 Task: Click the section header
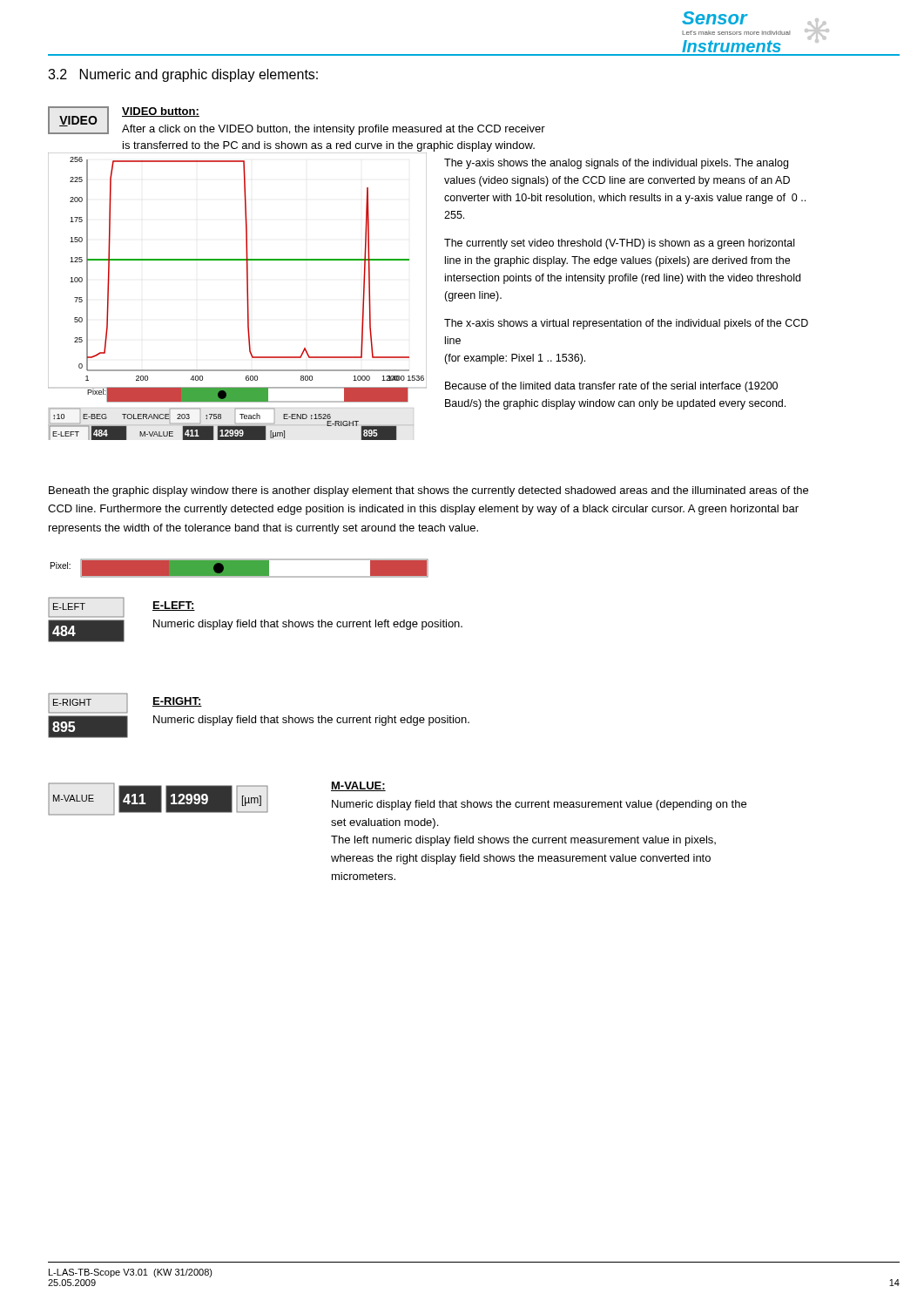pos(183,74)
